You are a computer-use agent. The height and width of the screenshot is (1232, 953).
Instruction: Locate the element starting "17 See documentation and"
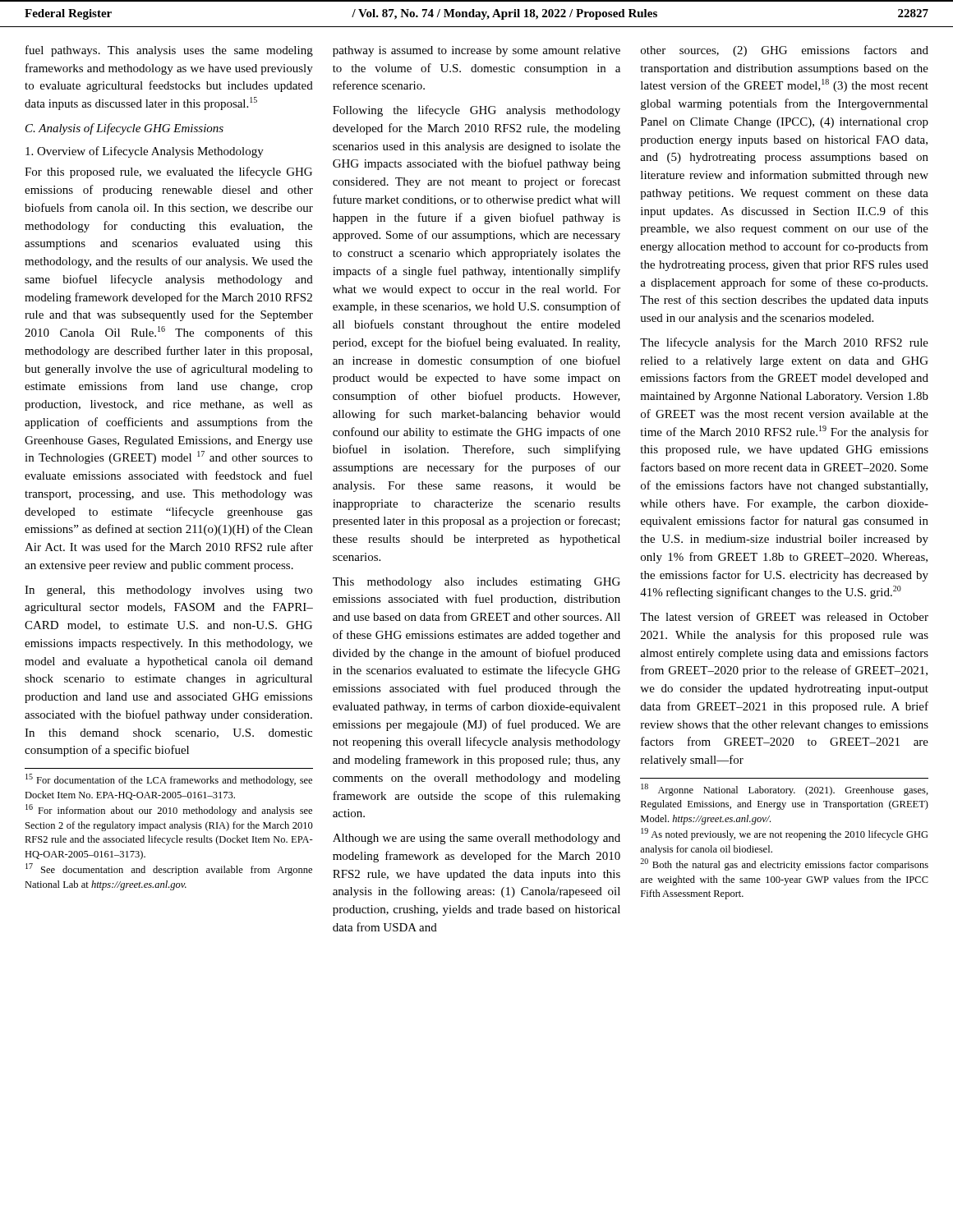point(169,878)
